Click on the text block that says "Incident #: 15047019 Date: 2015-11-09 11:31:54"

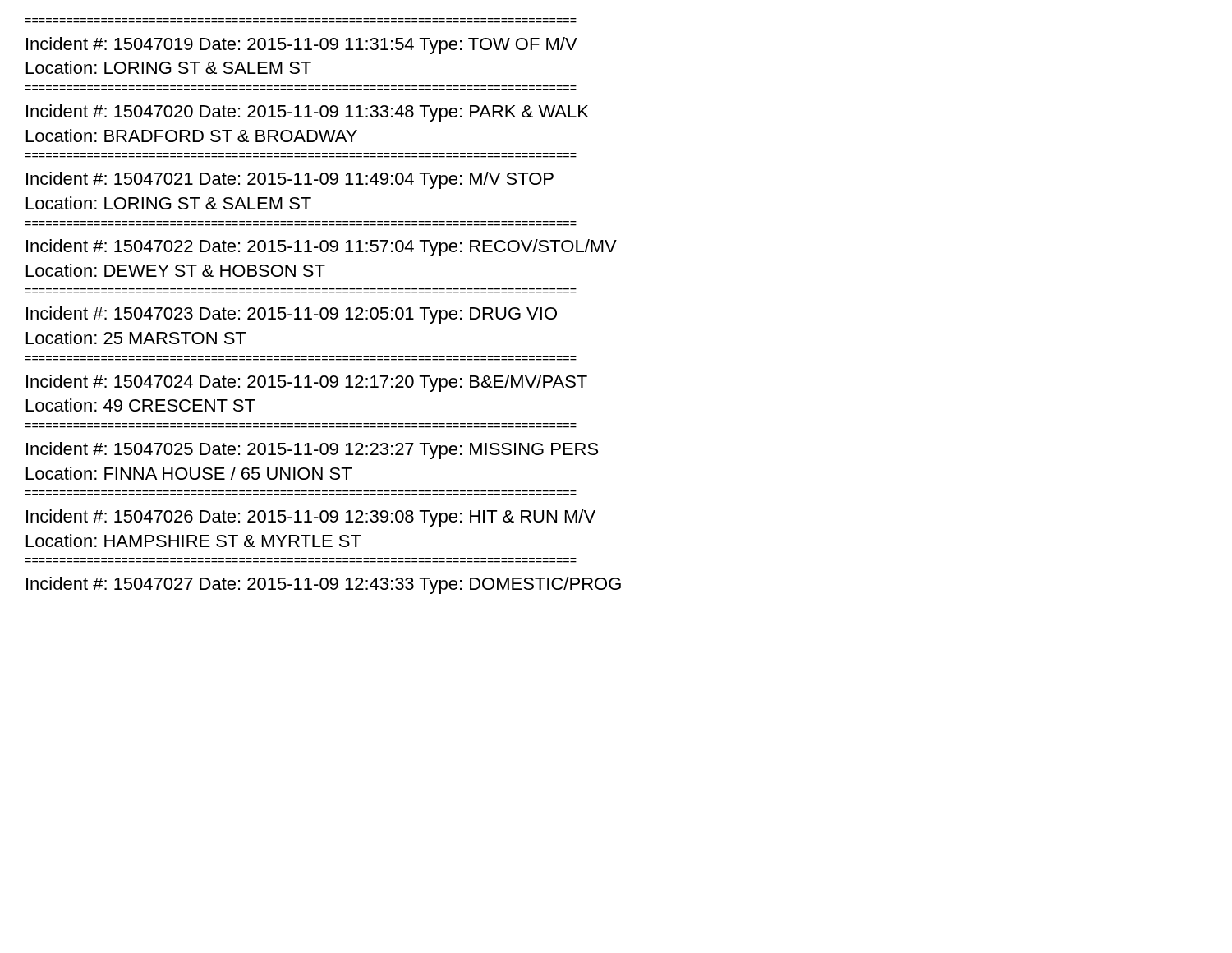coord(302,46)
